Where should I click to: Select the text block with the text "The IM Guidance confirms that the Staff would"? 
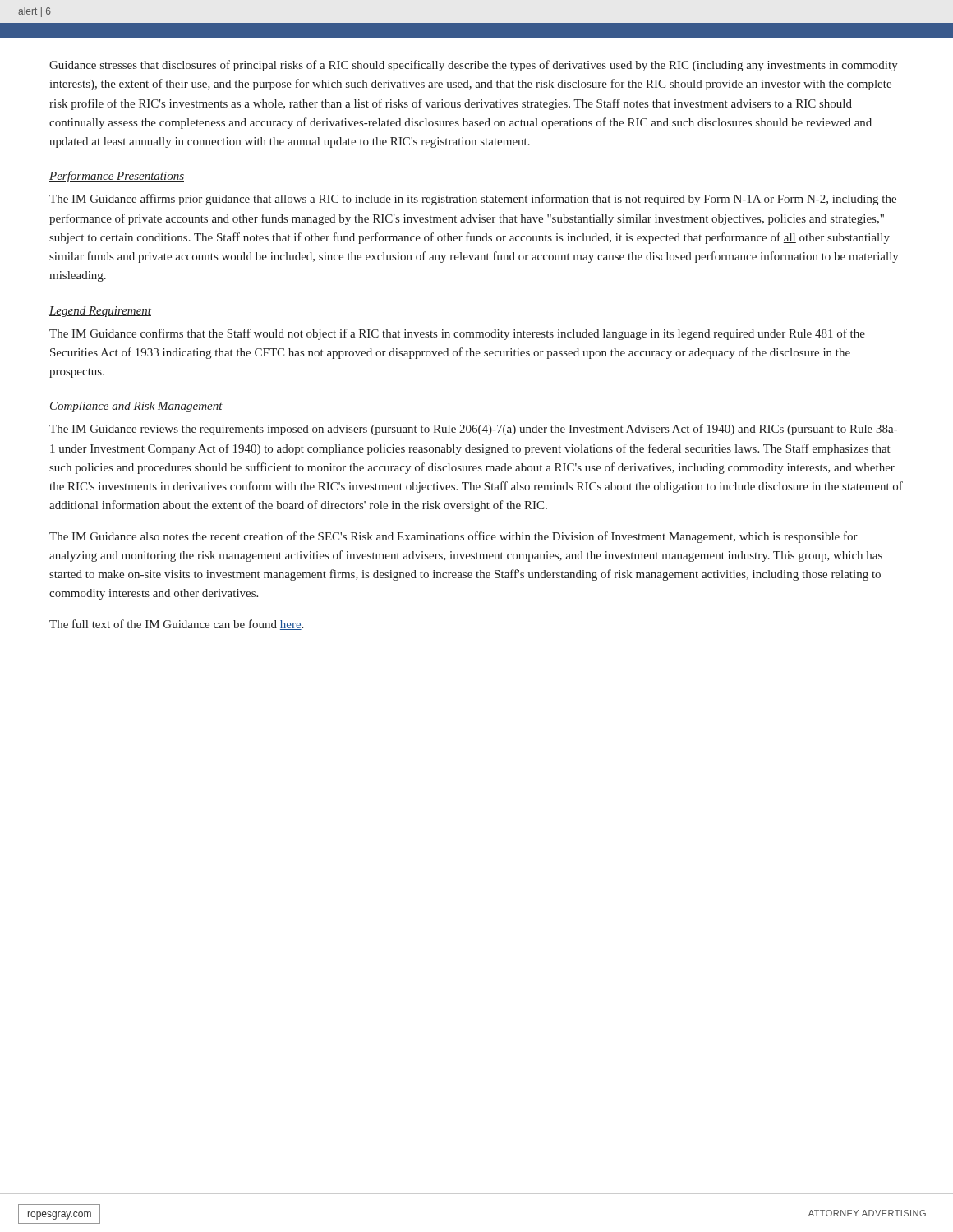[457, 352]
